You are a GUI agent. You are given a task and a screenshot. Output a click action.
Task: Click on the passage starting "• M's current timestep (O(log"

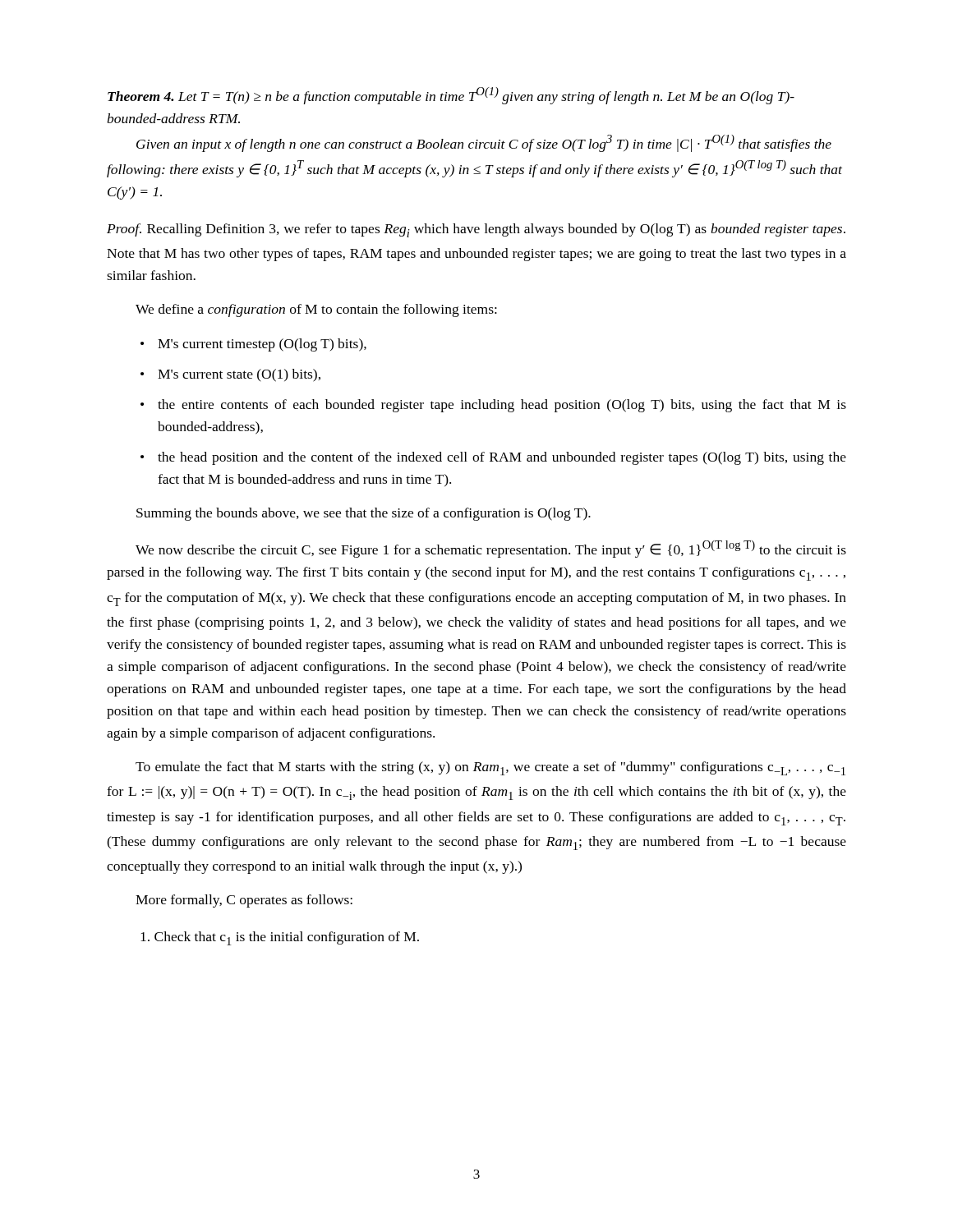click(x=253, y=345)
